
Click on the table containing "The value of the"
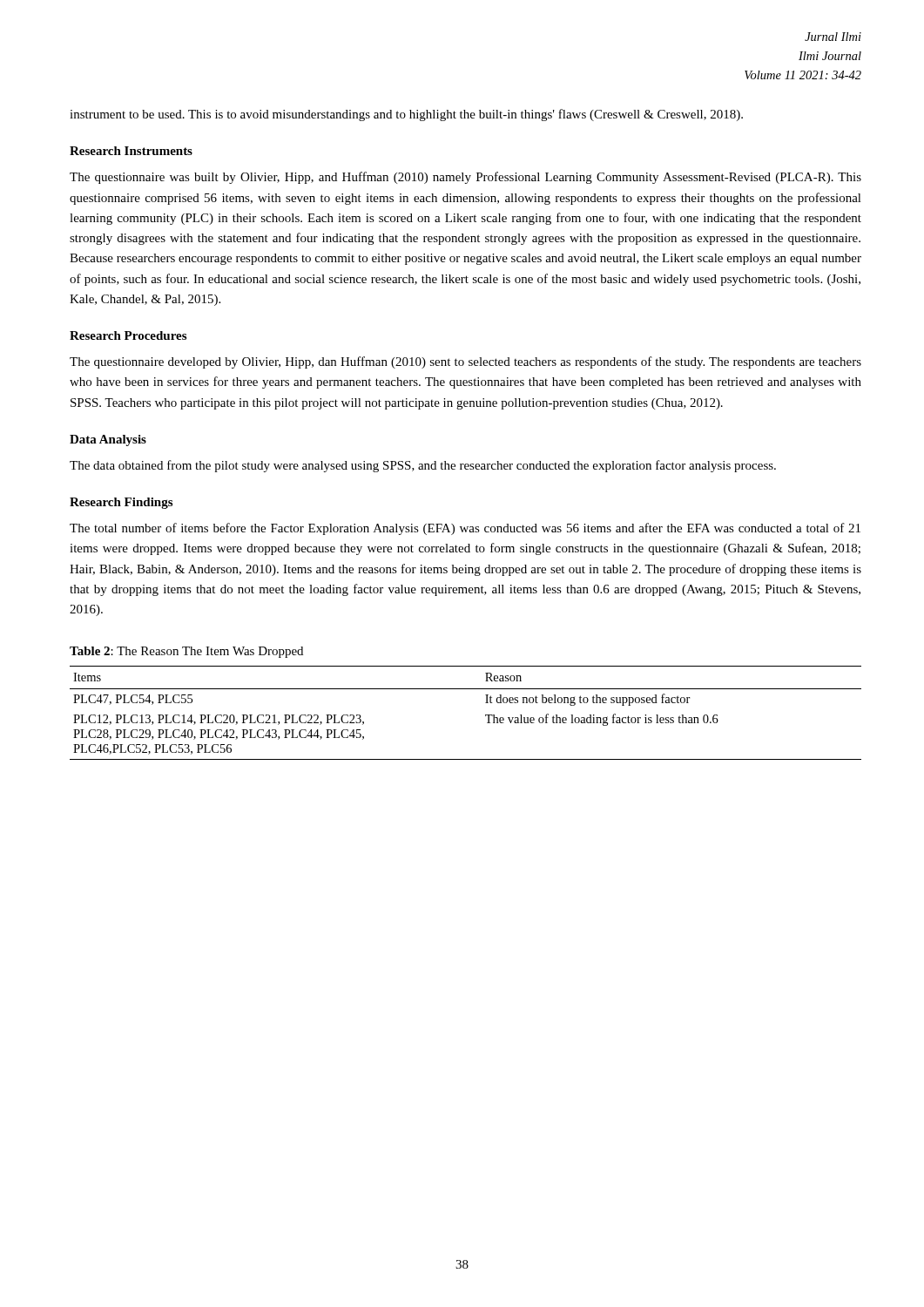click(x=465, y=714)
